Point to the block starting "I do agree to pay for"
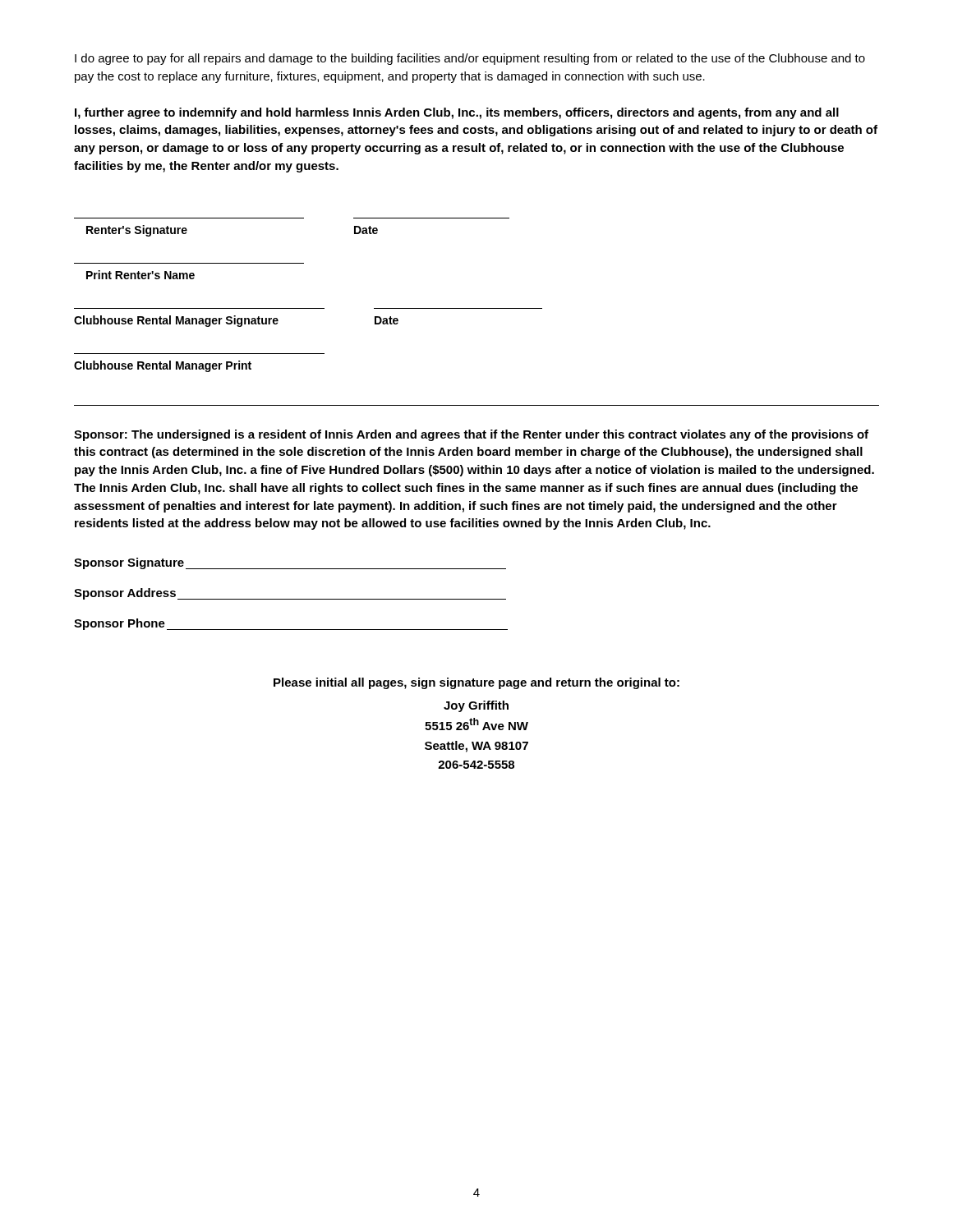The image size is (953, 1232). click(x=470, y=67)
